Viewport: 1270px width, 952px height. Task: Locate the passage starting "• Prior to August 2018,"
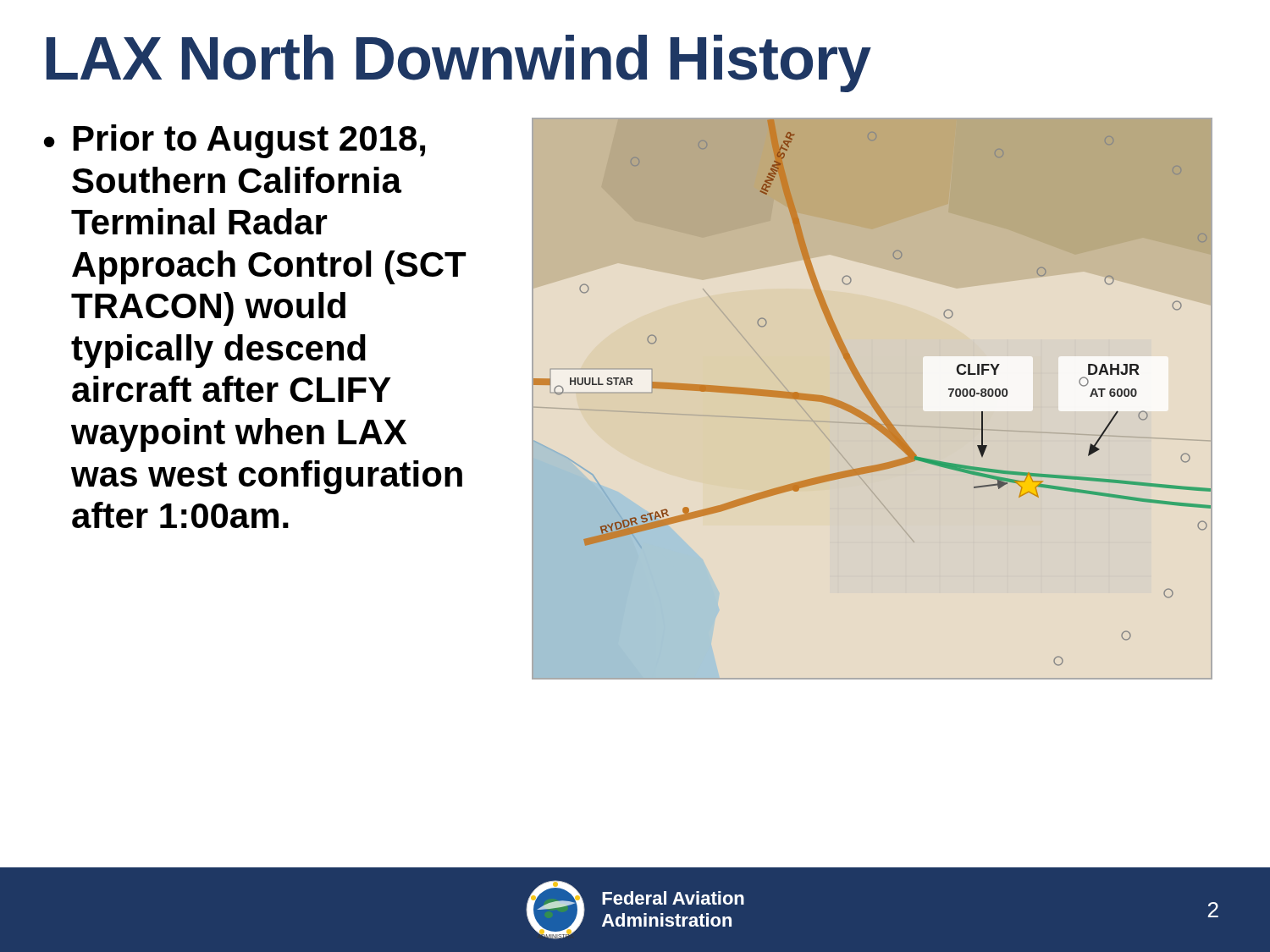(262, 327)
